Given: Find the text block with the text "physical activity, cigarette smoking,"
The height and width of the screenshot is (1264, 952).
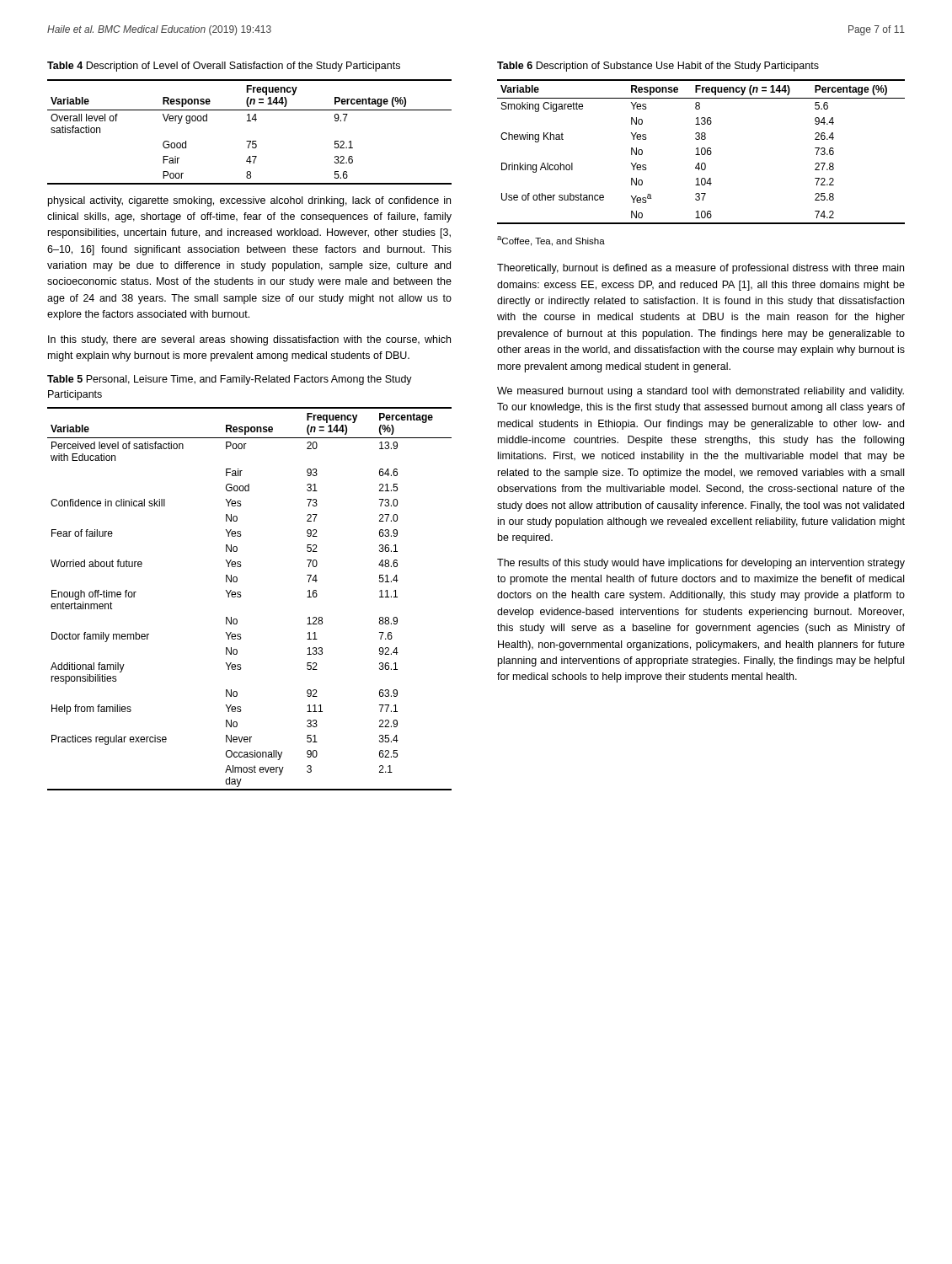Looking at the screenshot, I should tap(249, 257).
